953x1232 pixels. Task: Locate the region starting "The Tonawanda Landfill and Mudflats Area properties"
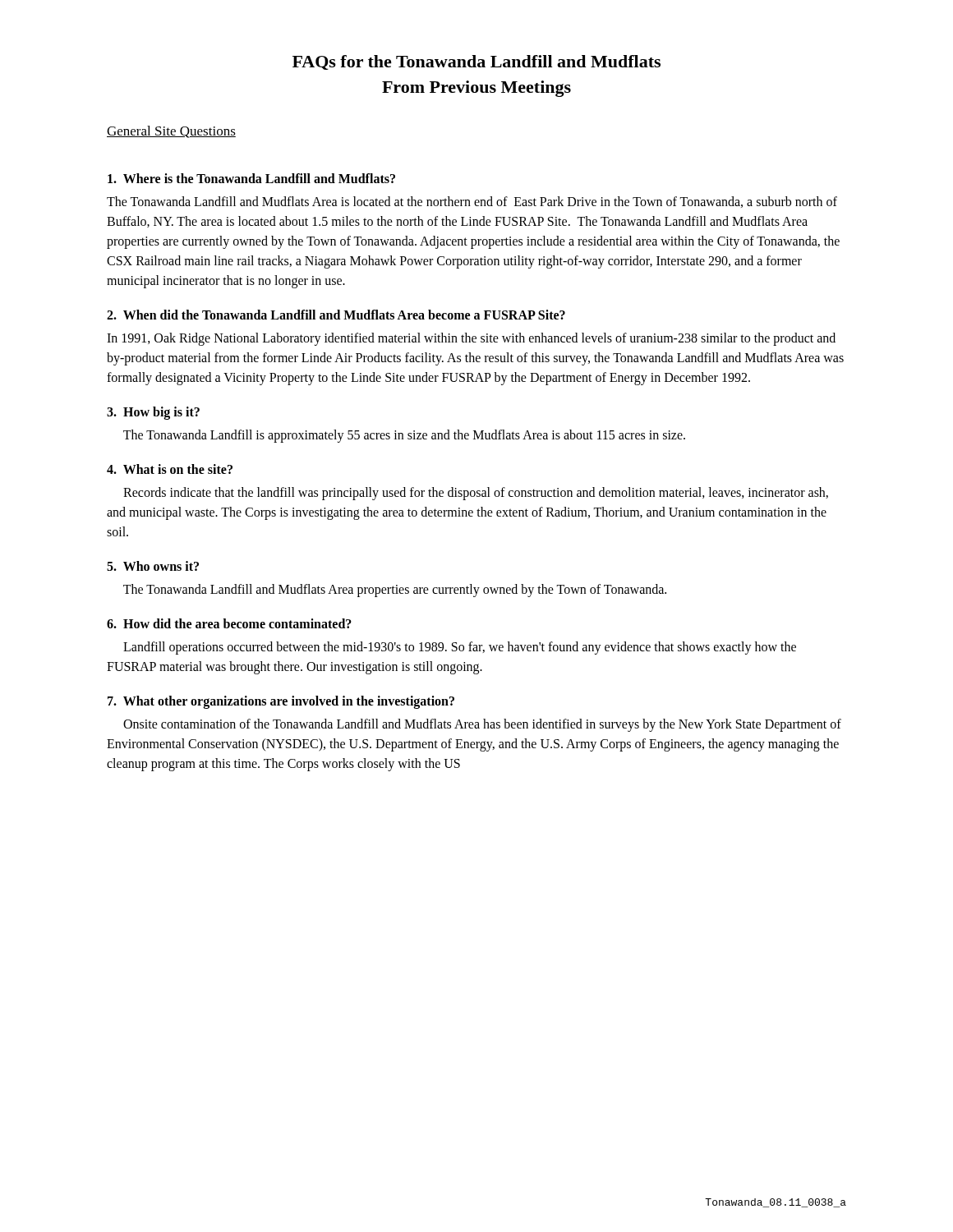(x=387, y=589)
